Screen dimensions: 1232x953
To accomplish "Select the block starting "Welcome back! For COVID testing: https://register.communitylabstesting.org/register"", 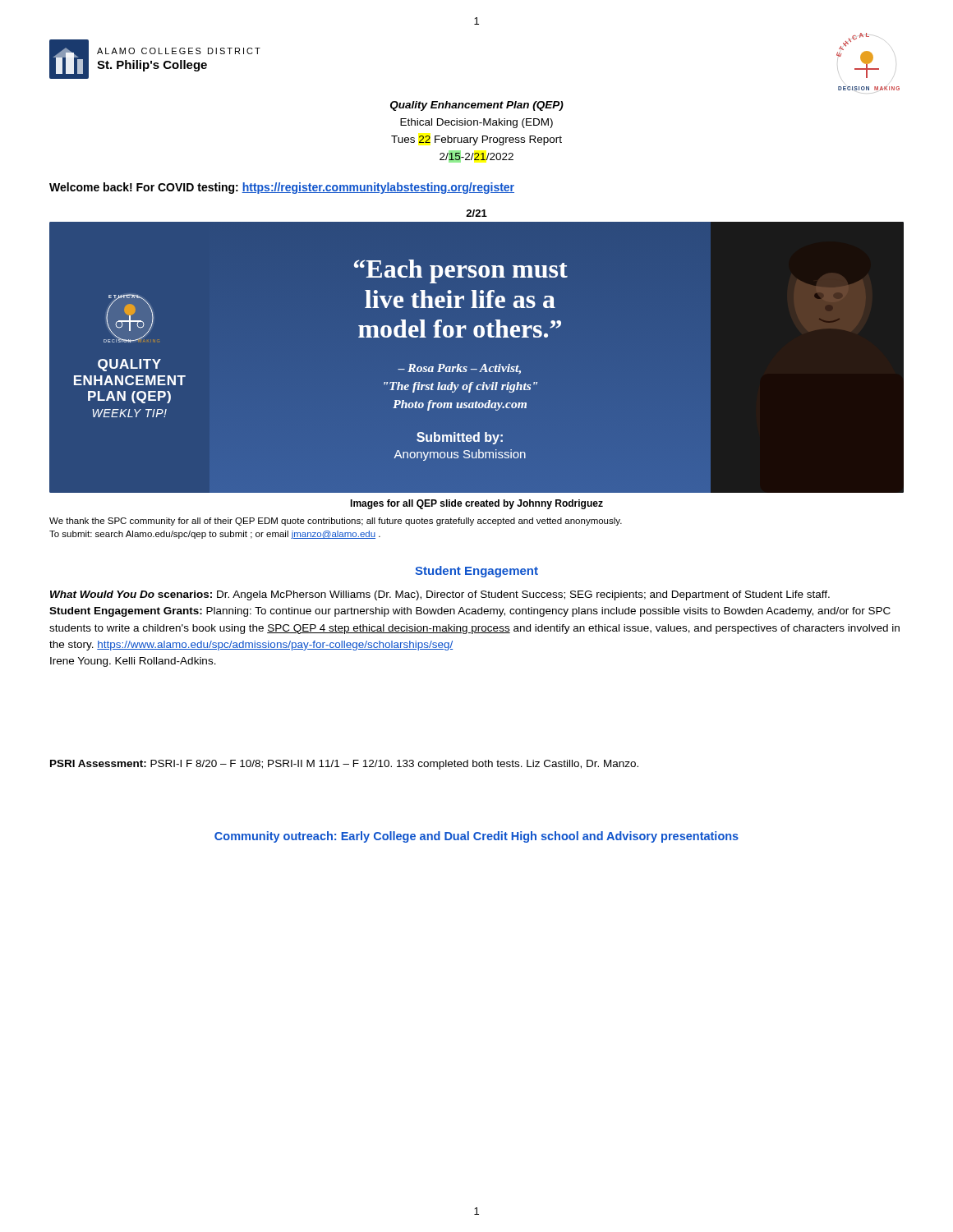I will 282,187.
